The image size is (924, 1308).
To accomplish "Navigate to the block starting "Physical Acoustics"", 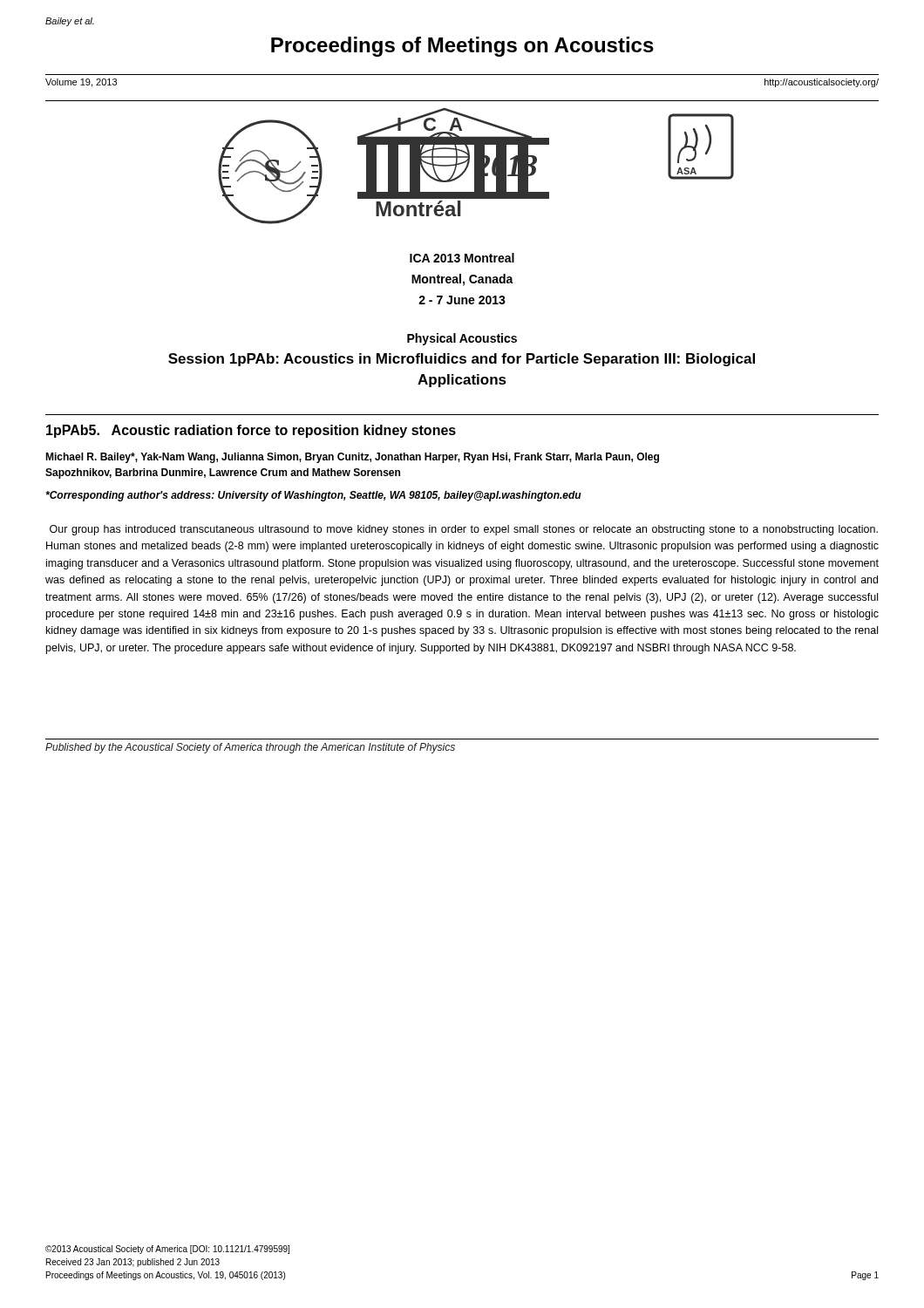I will click(462, 338).
